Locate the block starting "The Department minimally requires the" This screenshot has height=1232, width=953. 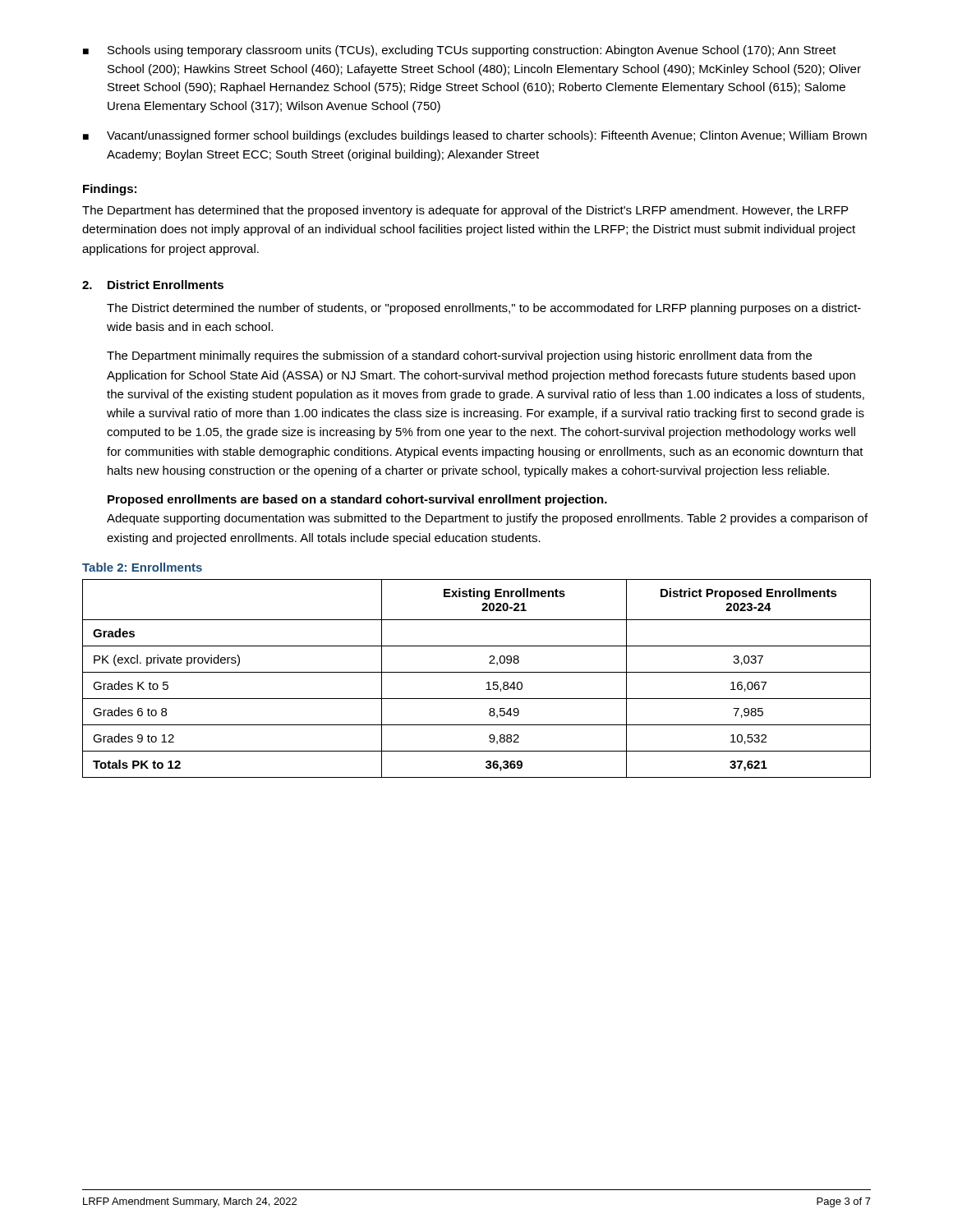[486, 413]
